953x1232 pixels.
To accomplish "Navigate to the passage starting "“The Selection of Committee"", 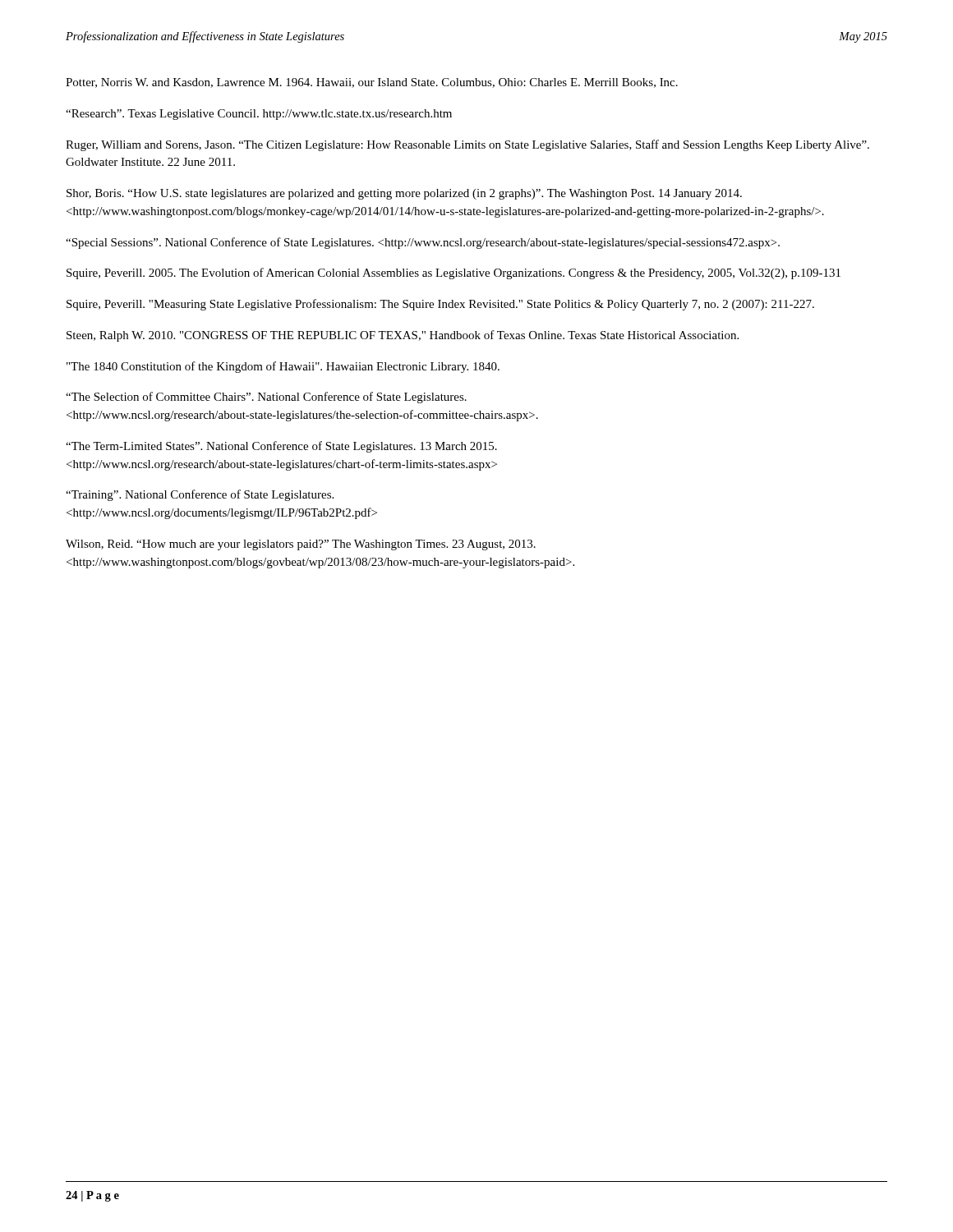I will click(x=302, y=406).
